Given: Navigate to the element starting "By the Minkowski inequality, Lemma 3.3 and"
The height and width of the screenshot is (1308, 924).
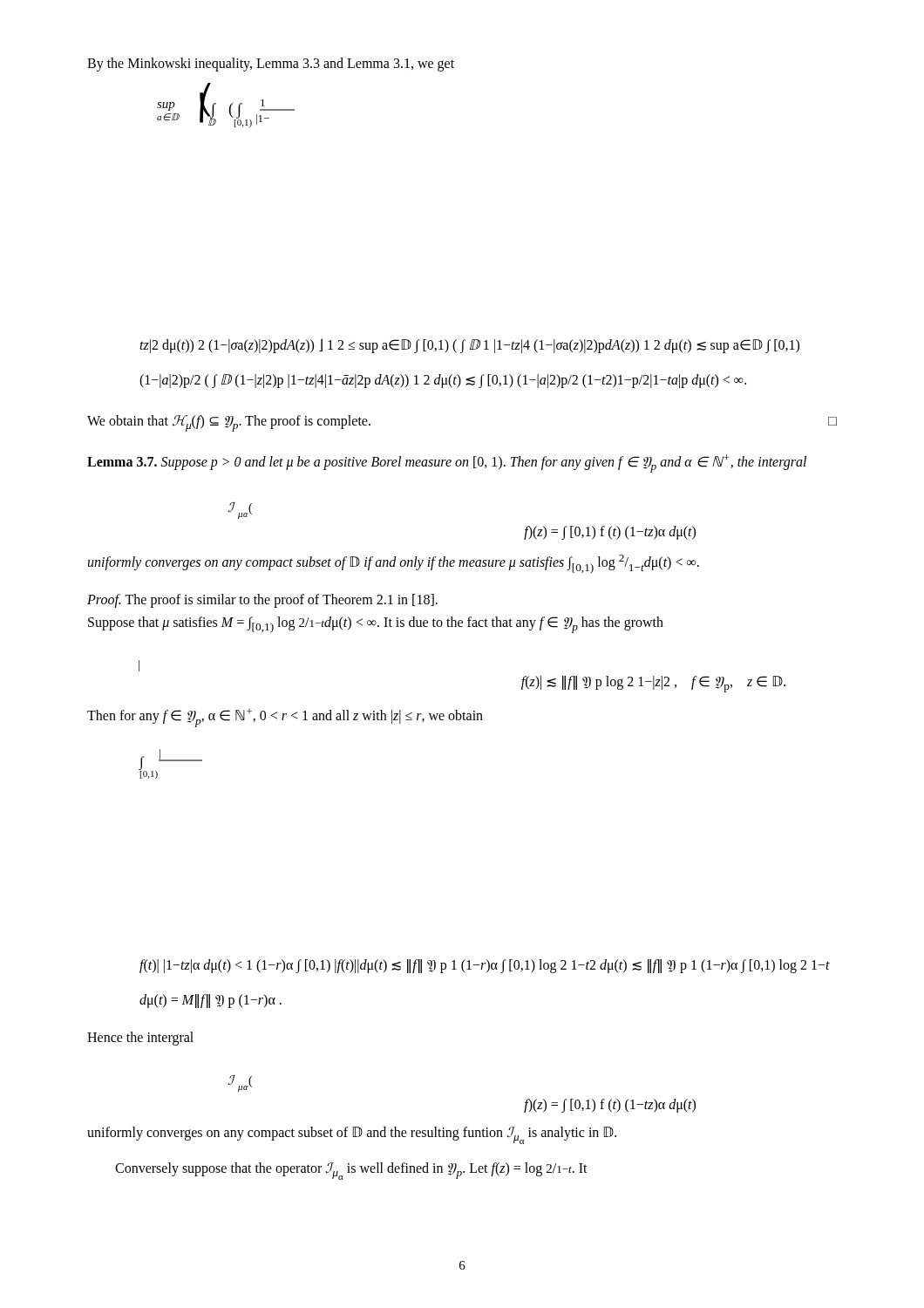Looking at the screenshot, I should (271, 63).
